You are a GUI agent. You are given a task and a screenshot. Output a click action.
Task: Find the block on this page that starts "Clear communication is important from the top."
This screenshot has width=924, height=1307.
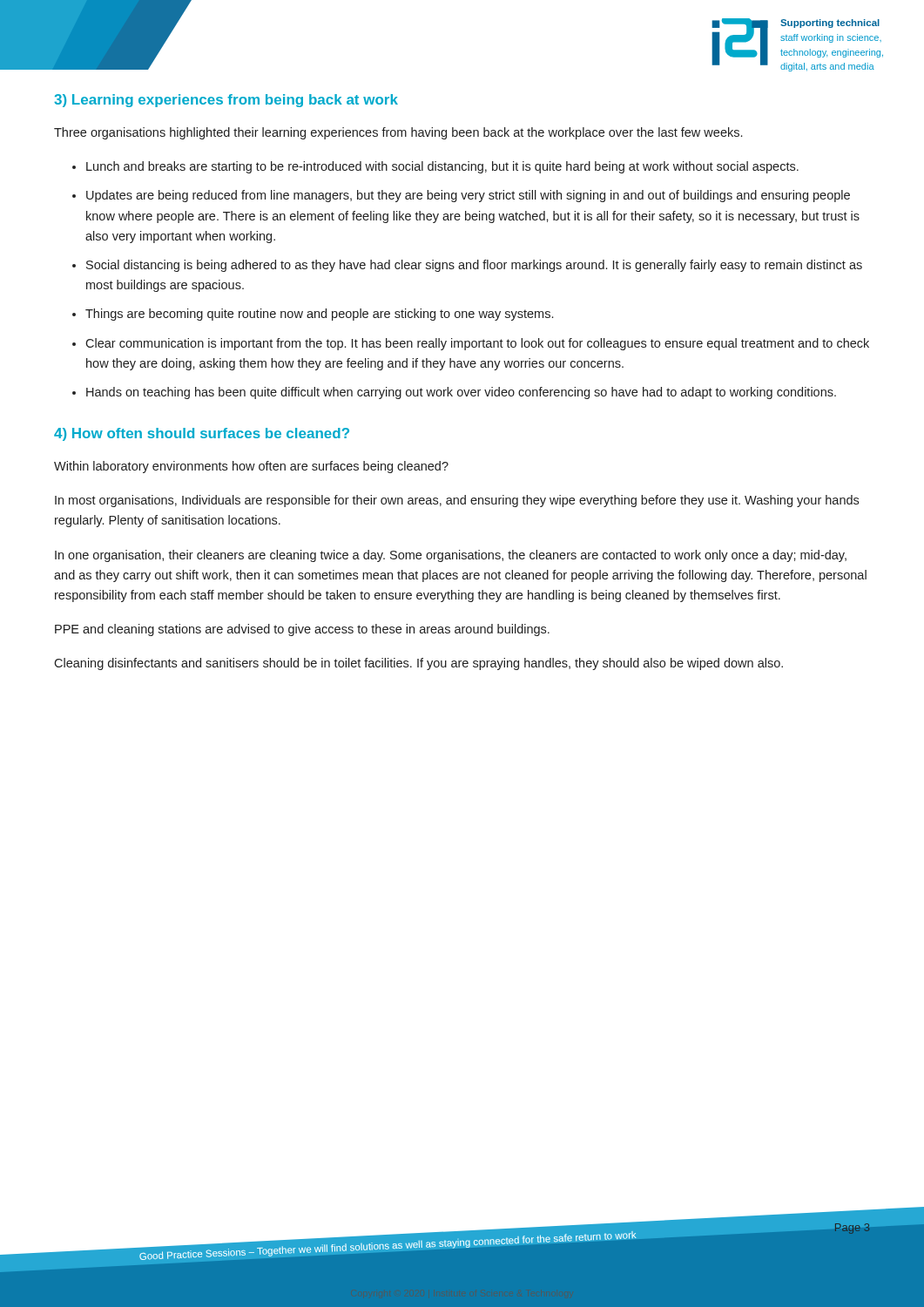click(477, 353)
